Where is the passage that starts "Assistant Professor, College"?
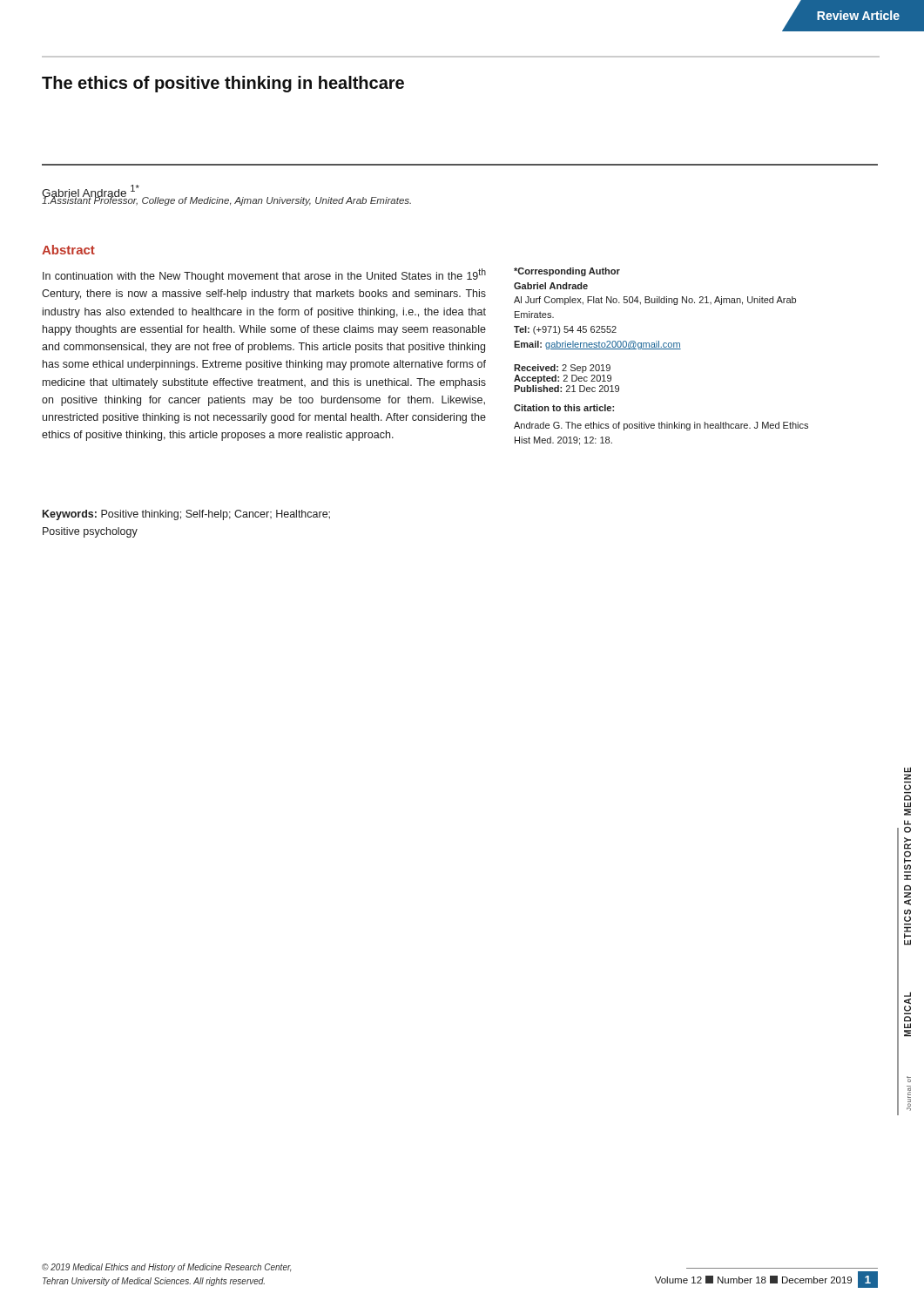 (x=227, y=200)
